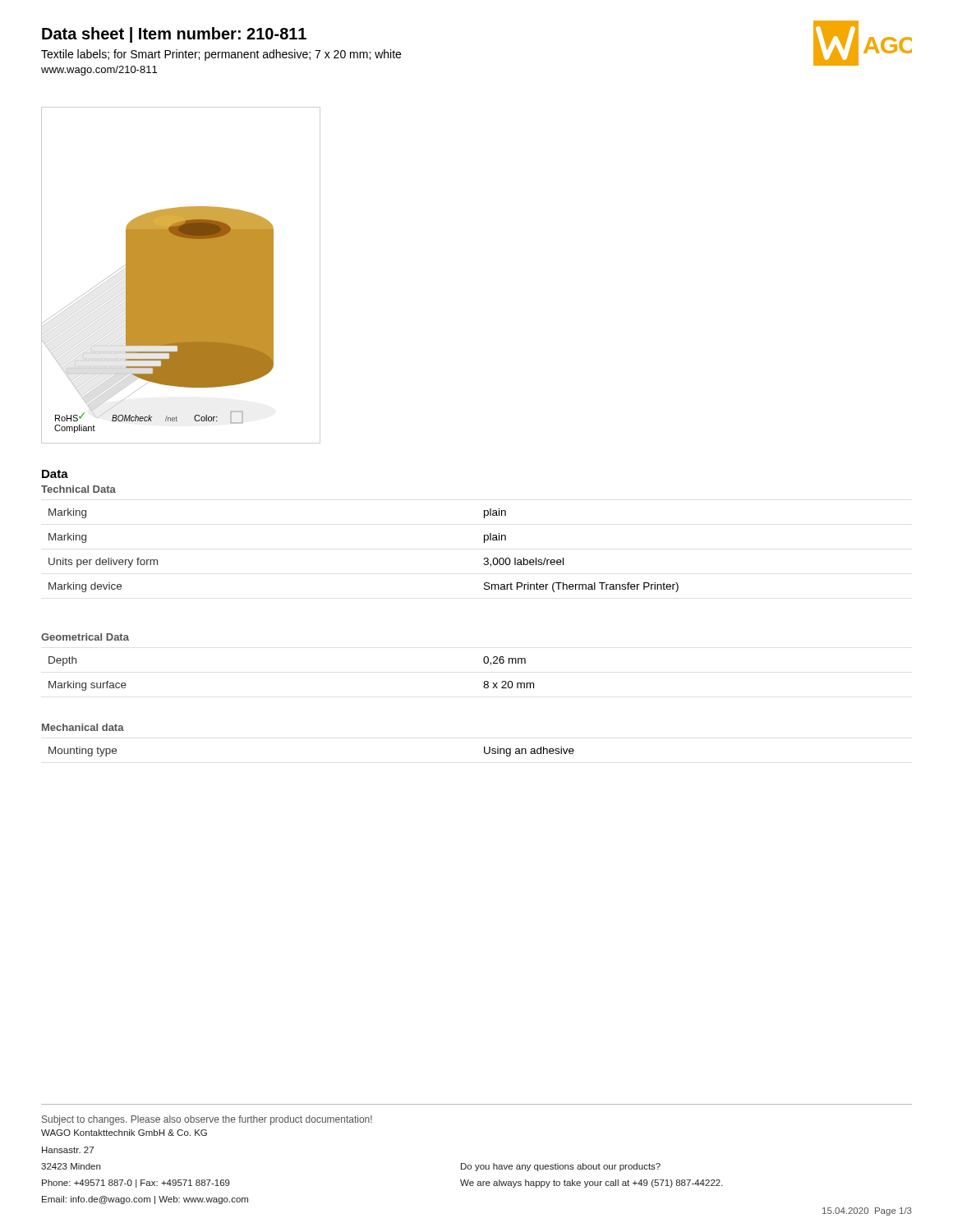The height and width of the screenshot is (1232, 953).
Task: Find the table that mentions "8 x 20 mm"
Action: [476, 672]
